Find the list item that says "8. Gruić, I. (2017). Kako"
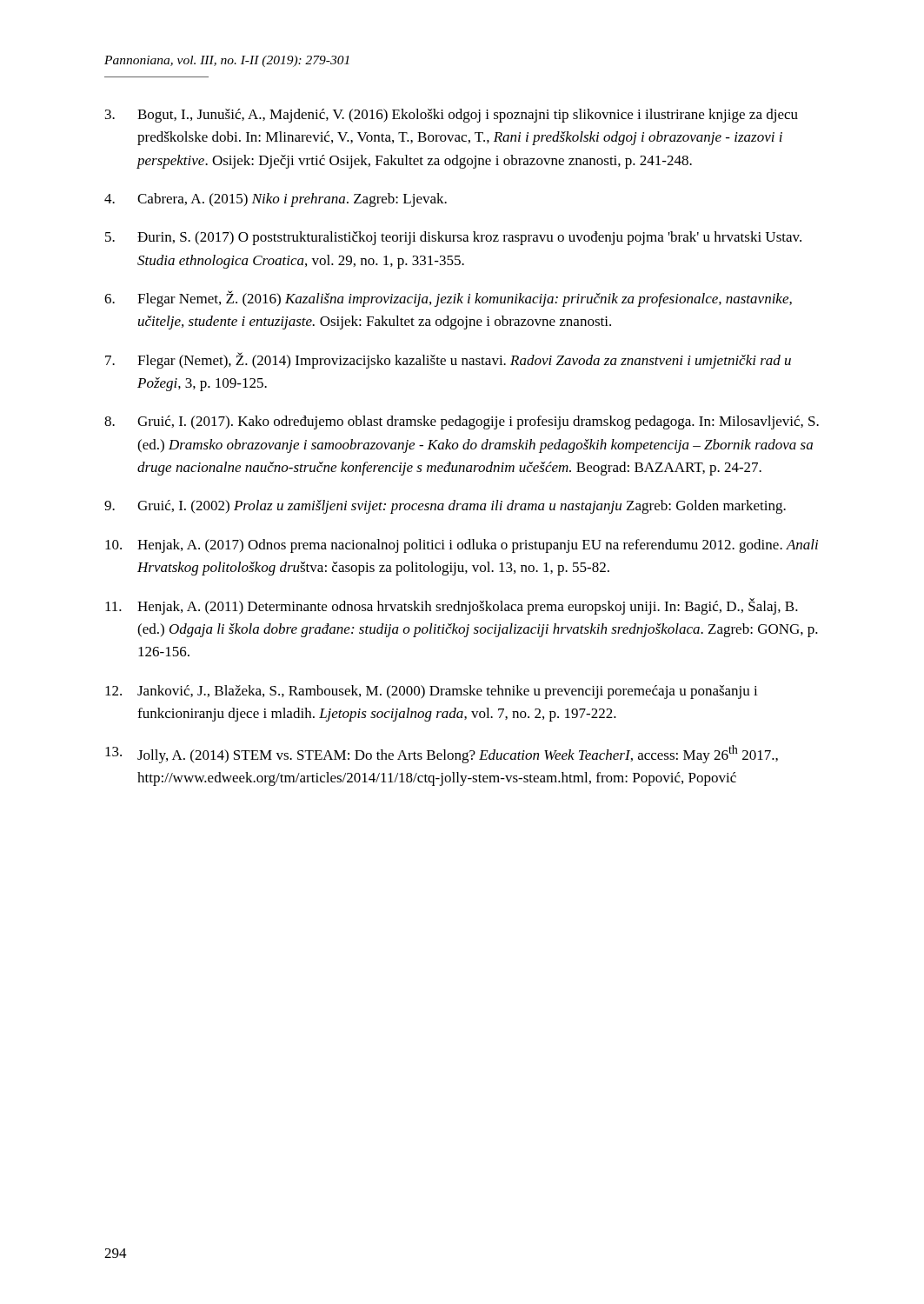This screenshot has height=1304, width=924. point(462,445)
